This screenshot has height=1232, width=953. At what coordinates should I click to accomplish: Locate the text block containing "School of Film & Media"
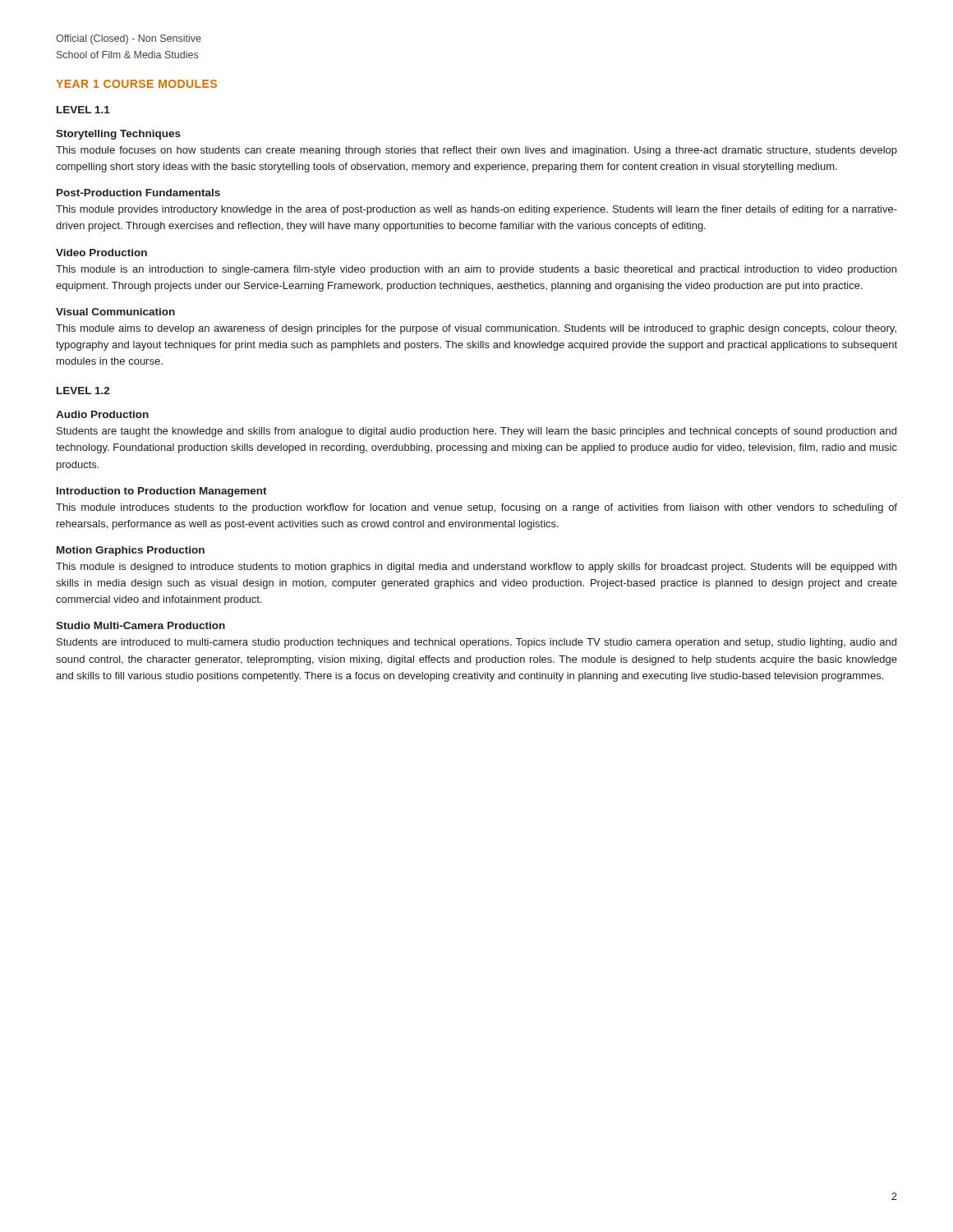(x=127, y=55)
